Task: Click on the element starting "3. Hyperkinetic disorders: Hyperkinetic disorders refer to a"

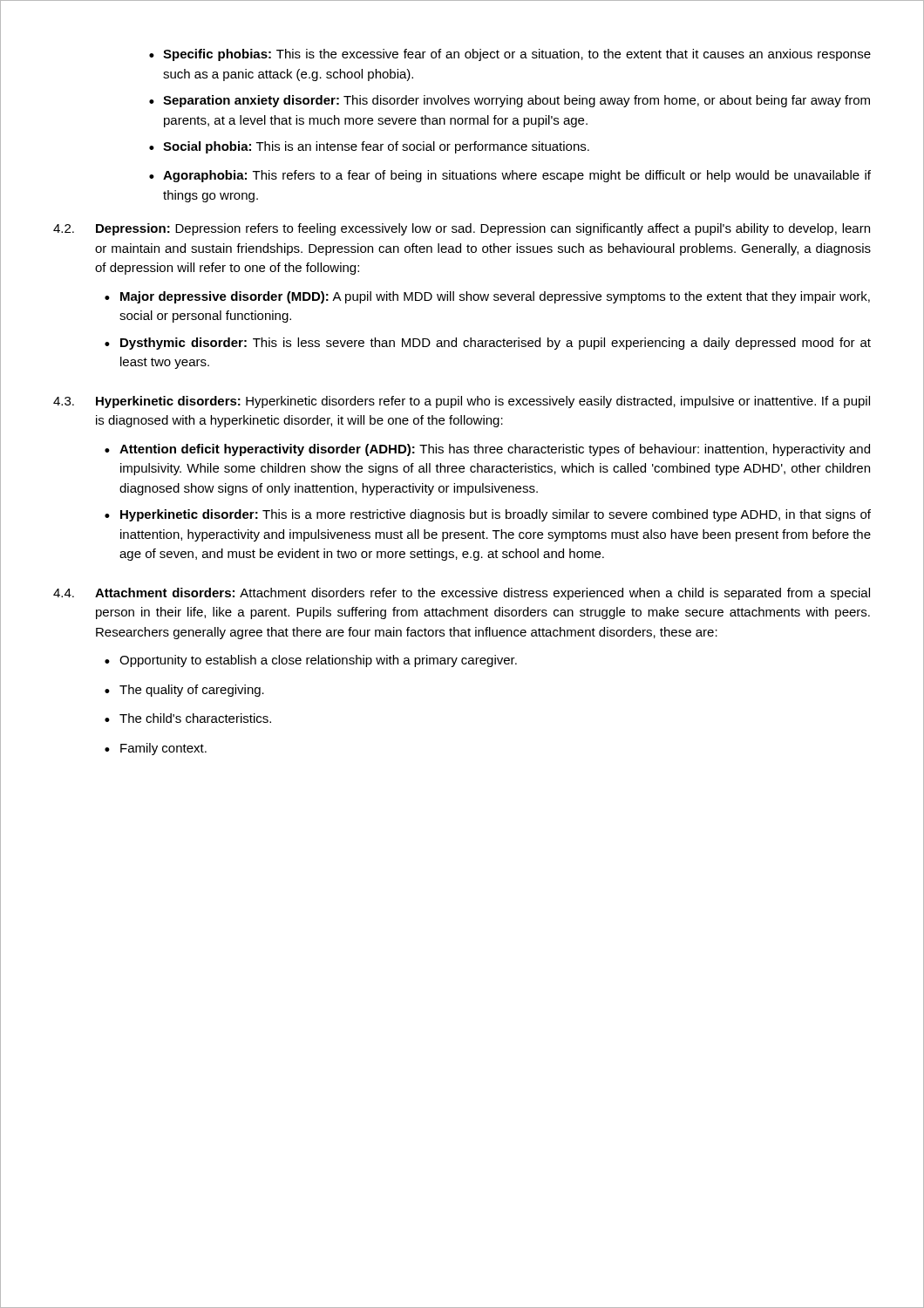Action: click(462, 481)
